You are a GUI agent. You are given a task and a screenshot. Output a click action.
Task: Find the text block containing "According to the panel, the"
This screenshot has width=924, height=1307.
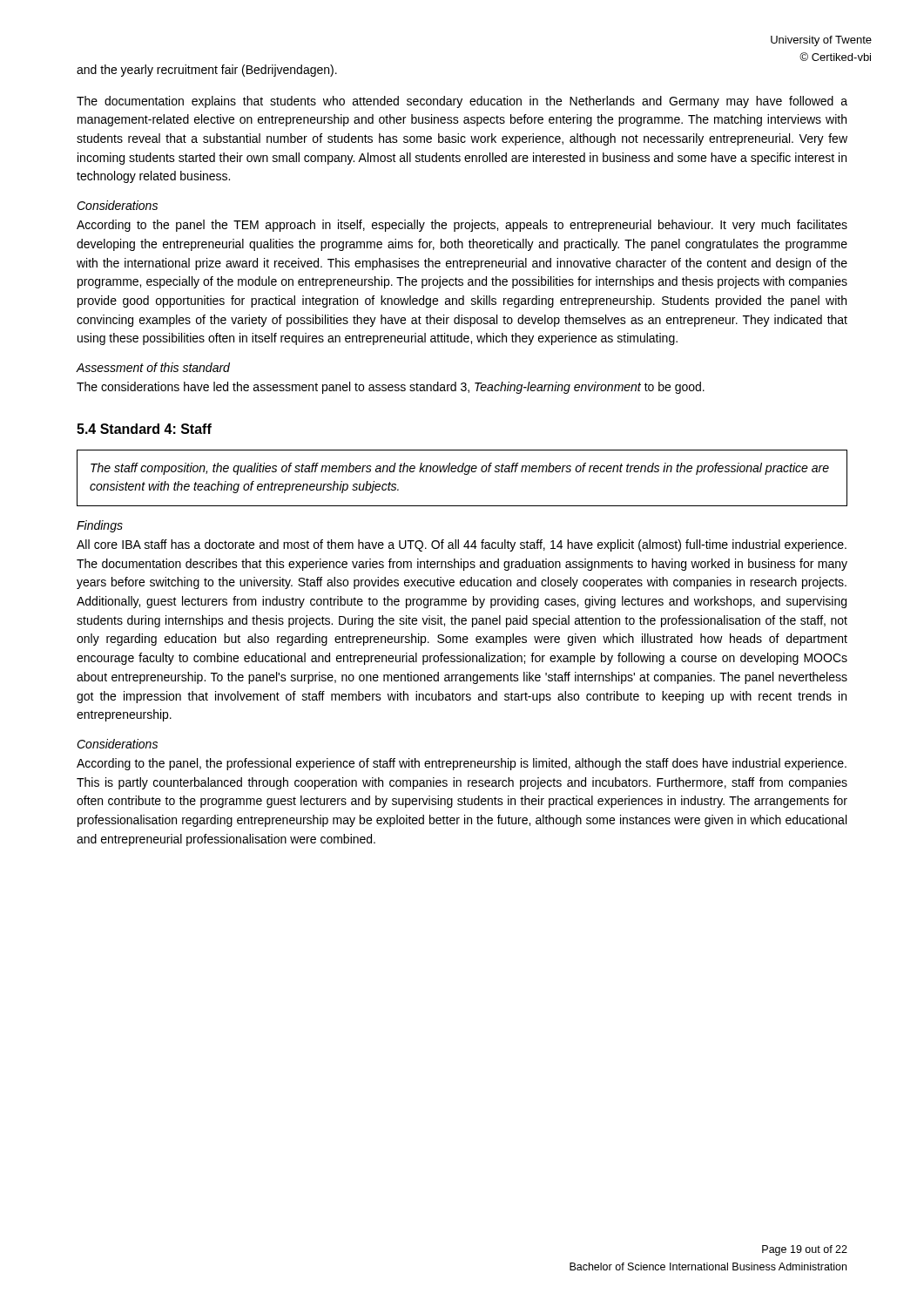click(462, 801)
